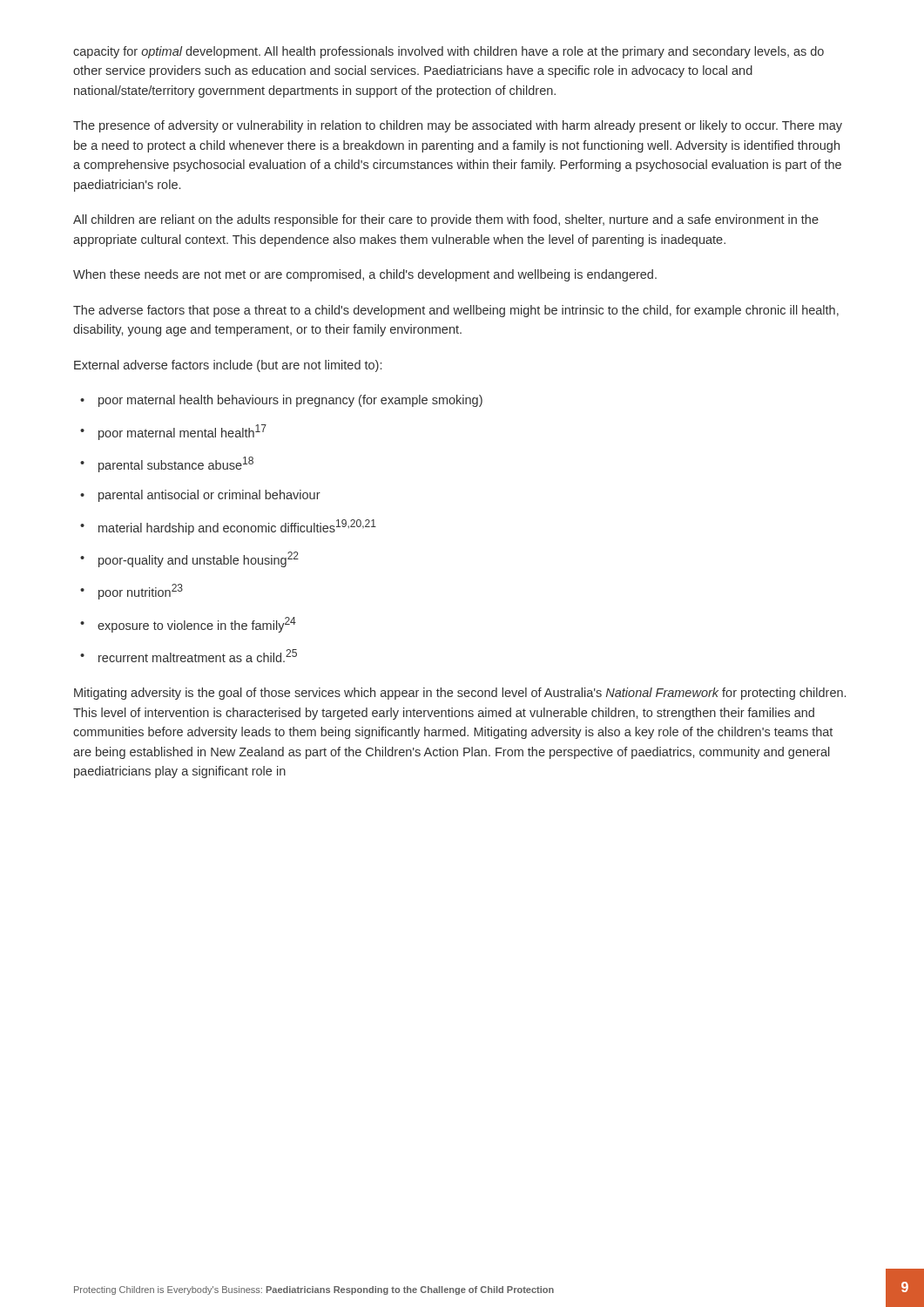Image resolution: width=924 pixels, height=1307 pixels.
Task: Find the block starting "exposure to violence in the"
Action: [x=197, y=623]
